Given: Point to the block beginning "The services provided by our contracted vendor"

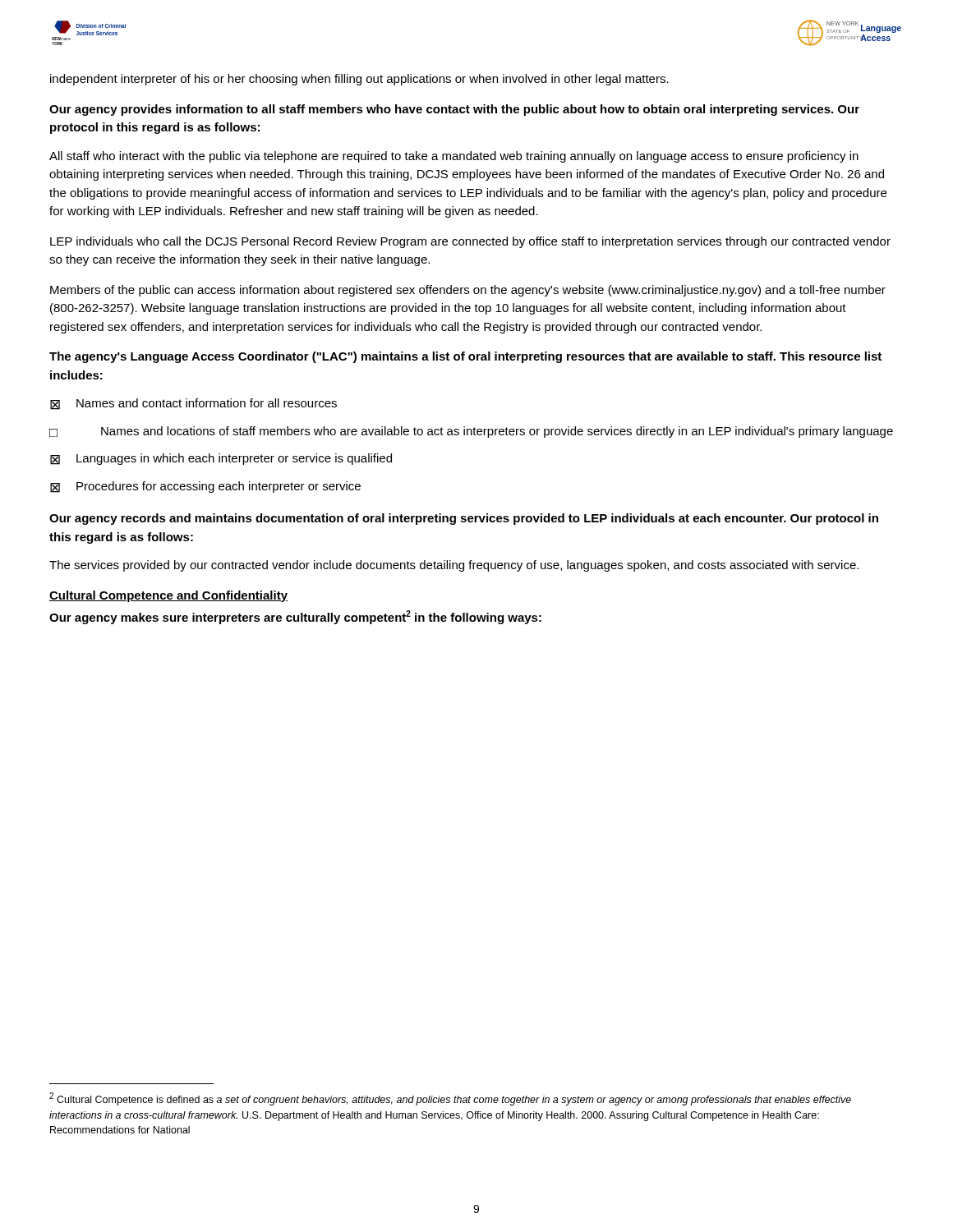Looking at the screenshot, I should click(x=454, y=565).
